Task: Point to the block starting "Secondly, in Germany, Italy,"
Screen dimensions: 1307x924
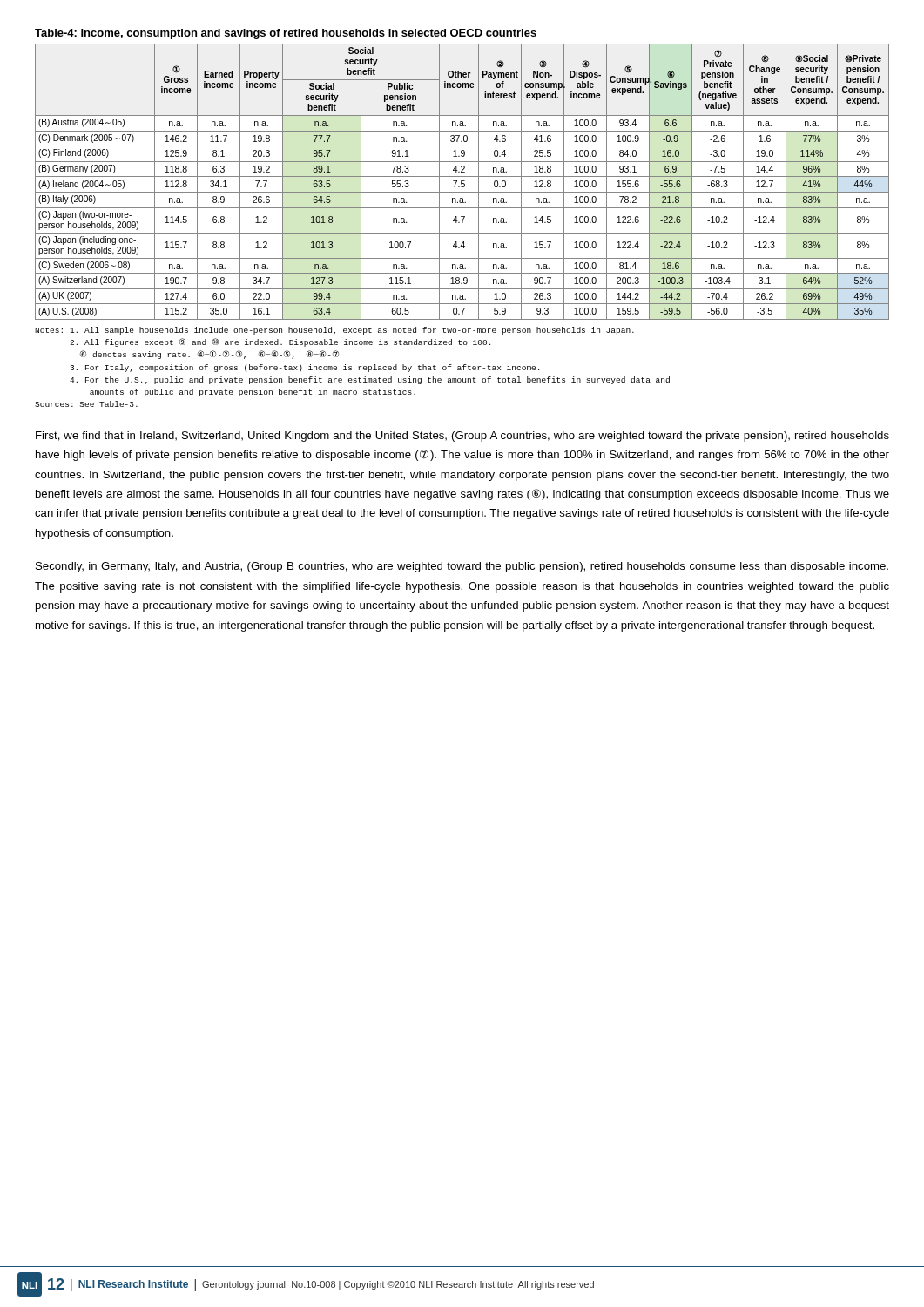Action: (x=462, y=596)
